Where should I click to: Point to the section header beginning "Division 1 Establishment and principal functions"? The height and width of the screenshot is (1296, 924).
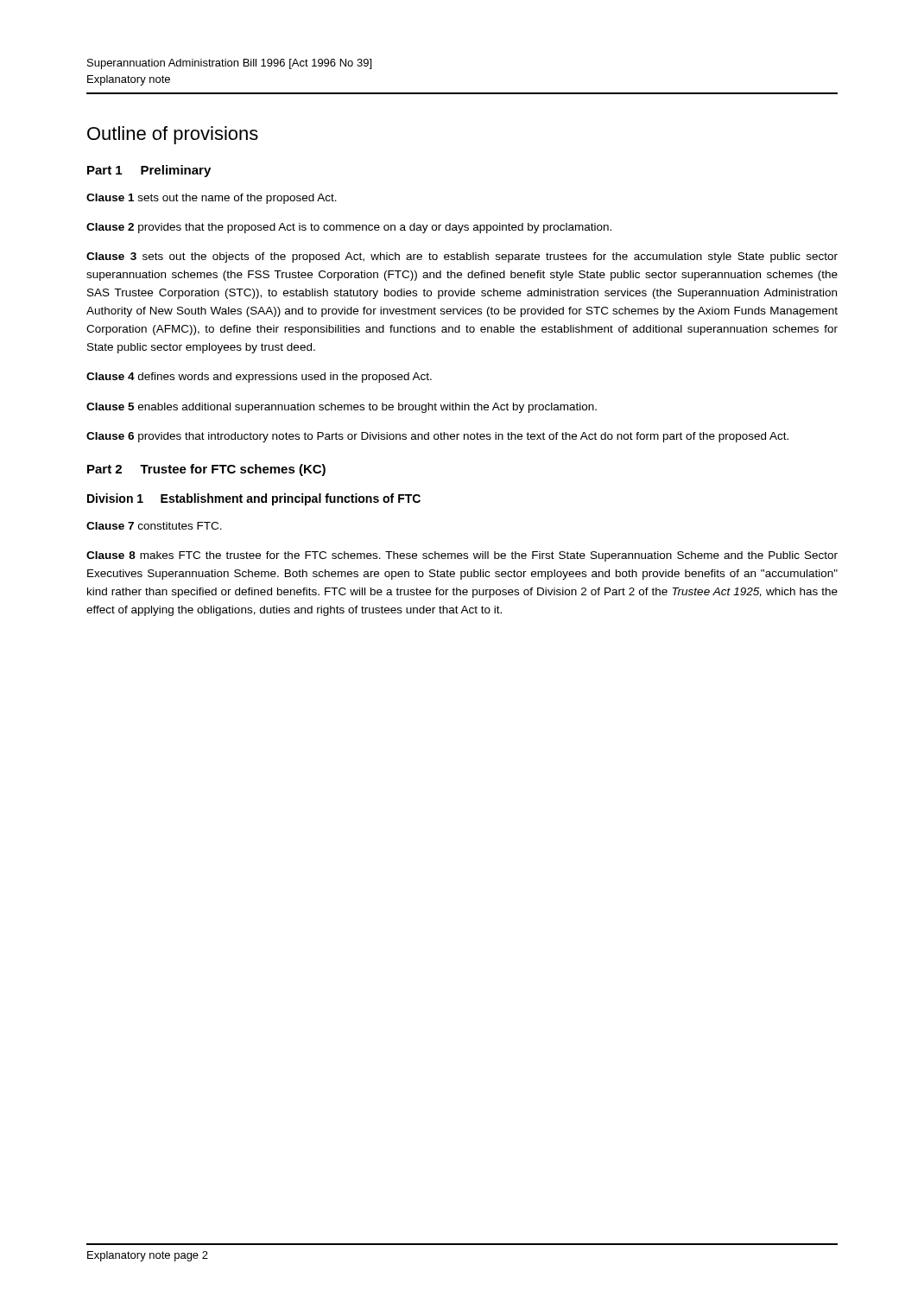point(254,499)
